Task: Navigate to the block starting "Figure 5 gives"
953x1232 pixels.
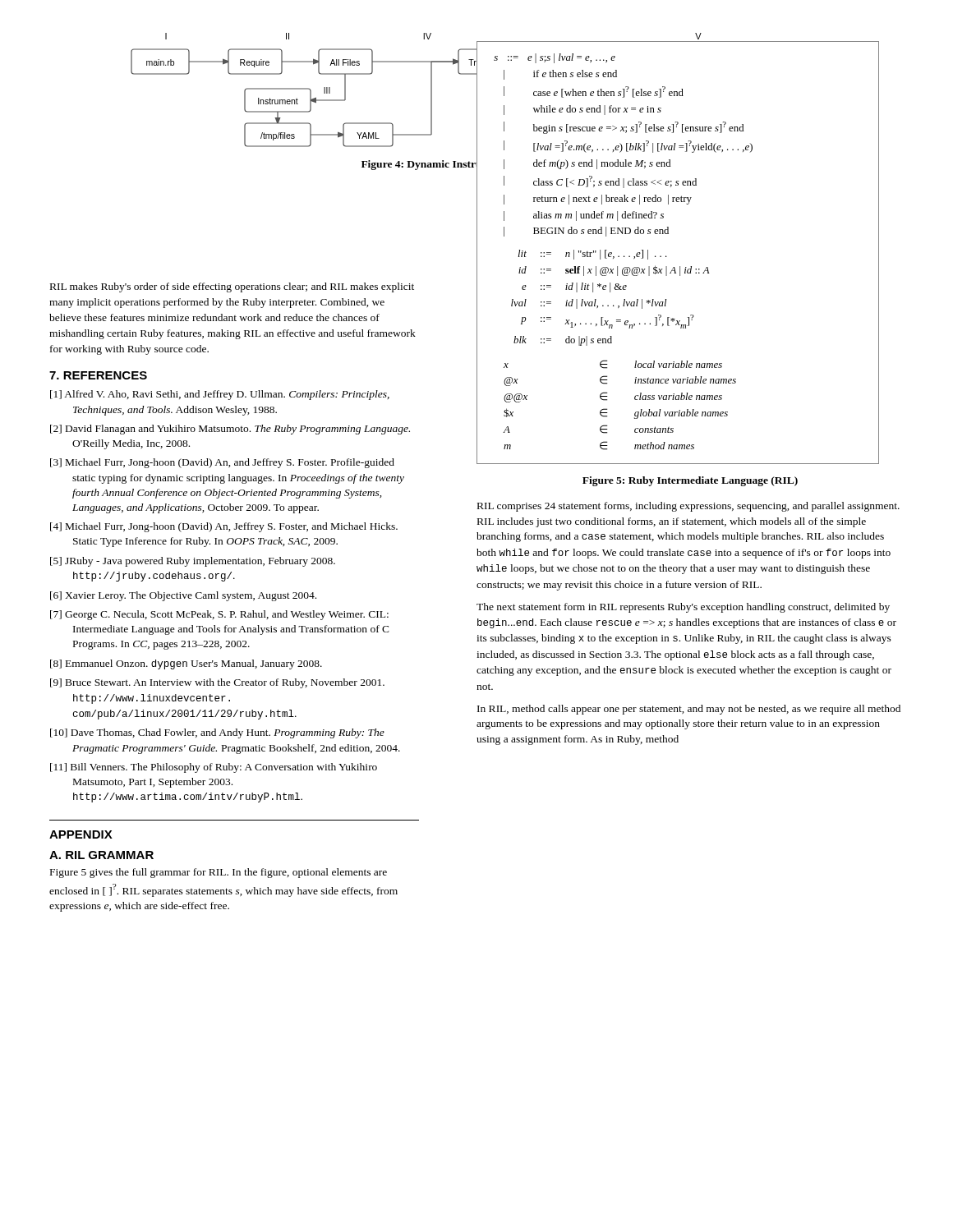Action: point(224,889)
